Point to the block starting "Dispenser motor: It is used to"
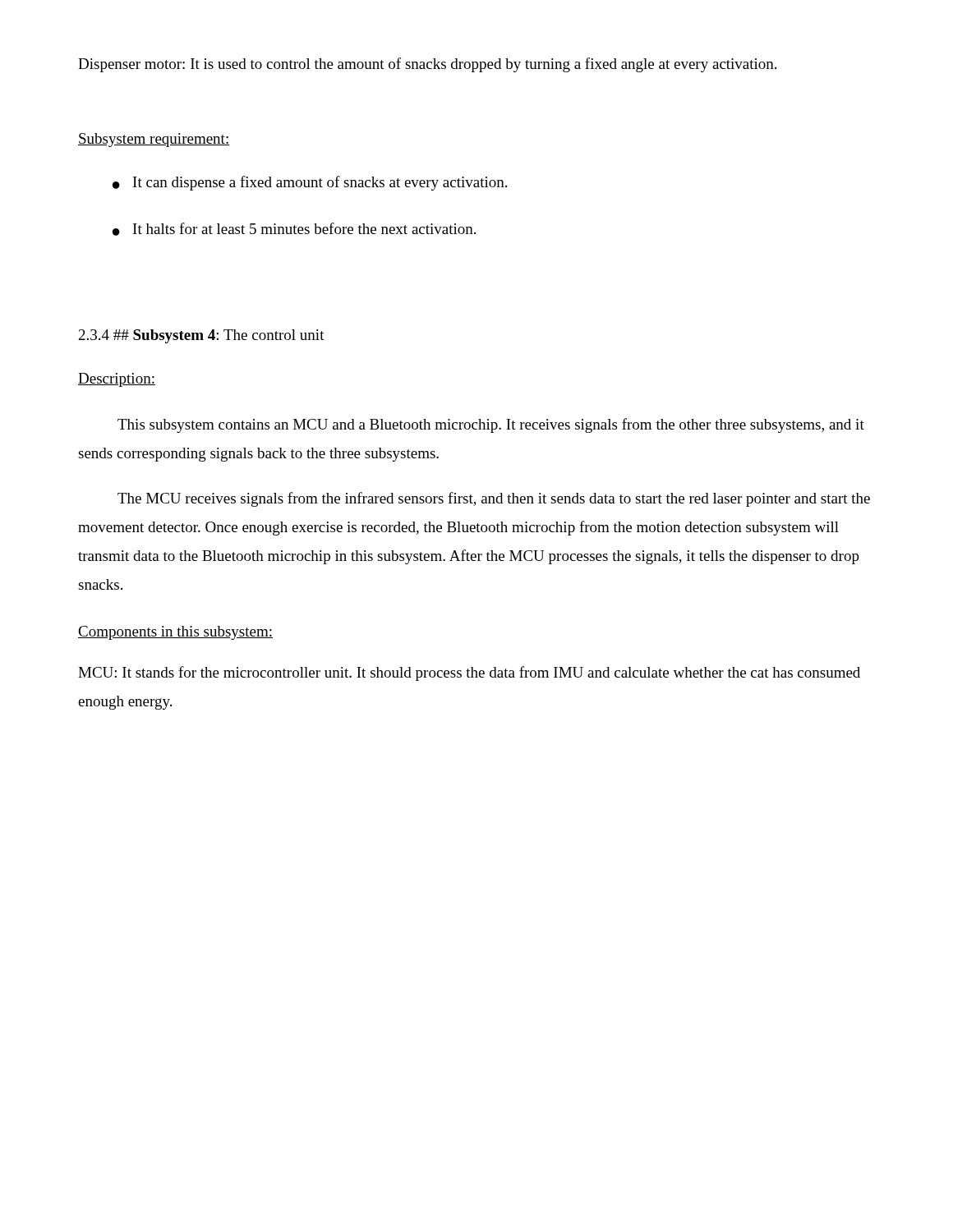 point(428,64)
